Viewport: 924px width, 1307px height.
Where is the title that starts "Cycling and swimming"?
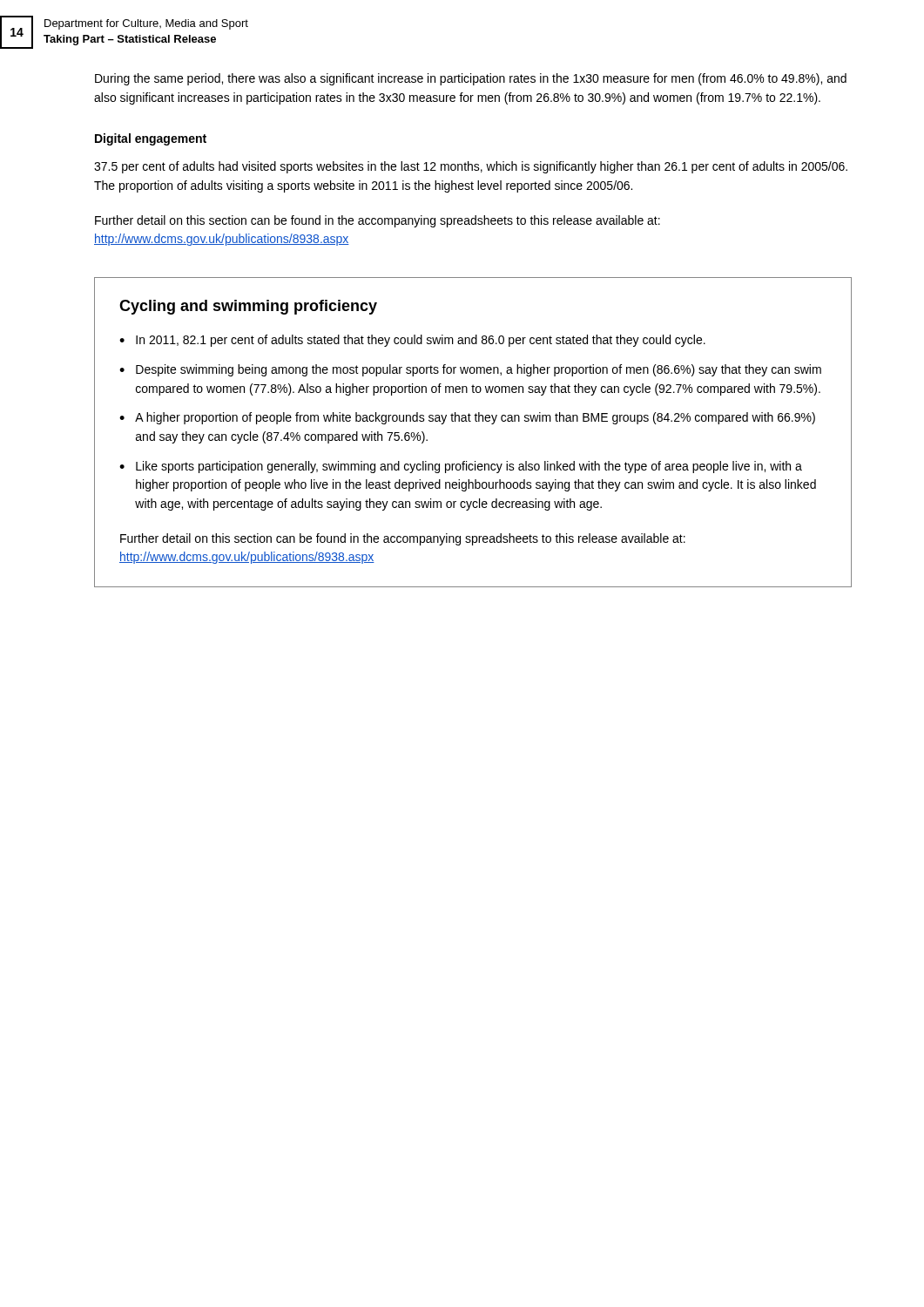click(x=248, y=306)
